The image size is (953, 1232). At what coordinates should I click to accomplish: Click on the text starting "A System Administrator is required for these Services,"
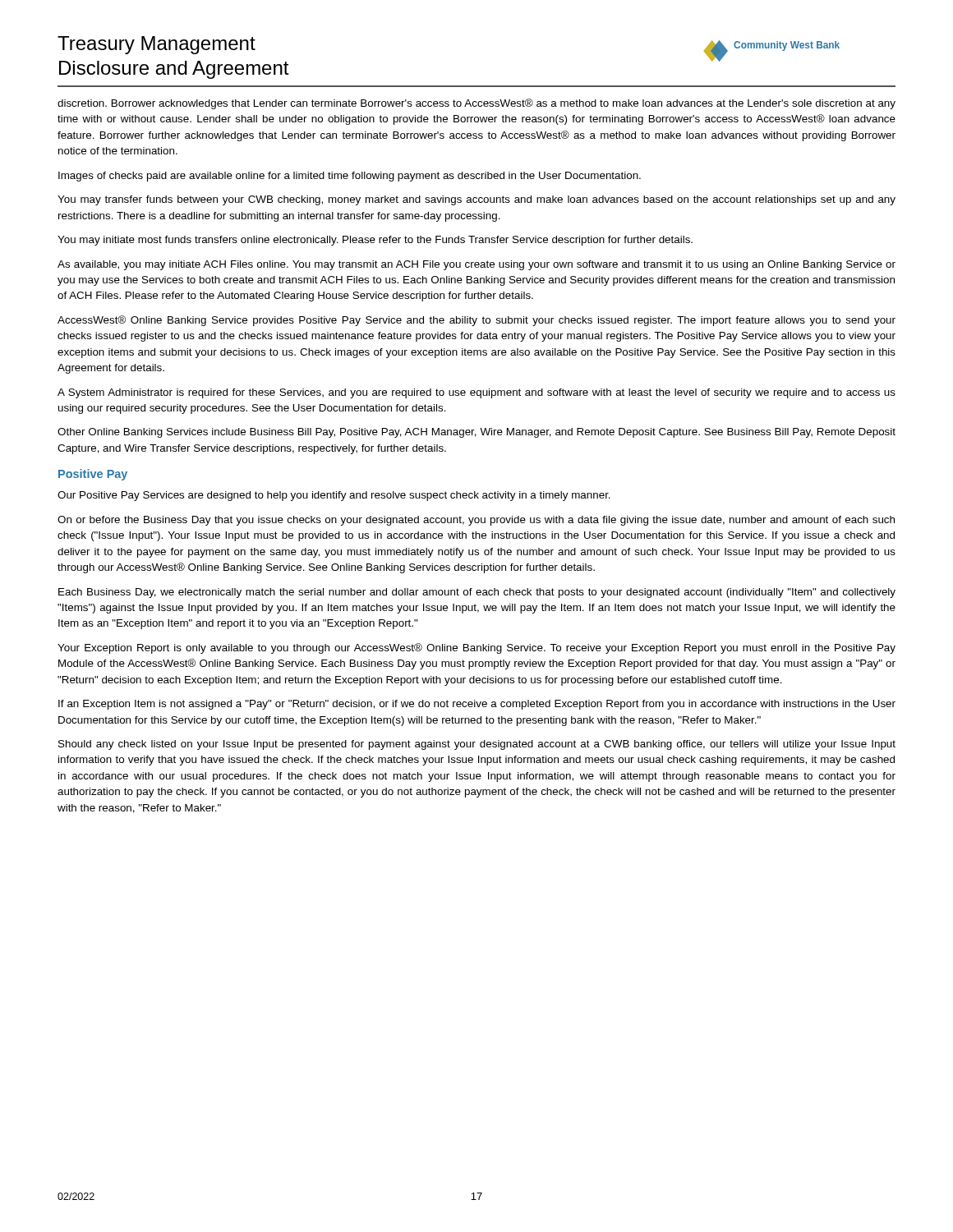[476, 400]
